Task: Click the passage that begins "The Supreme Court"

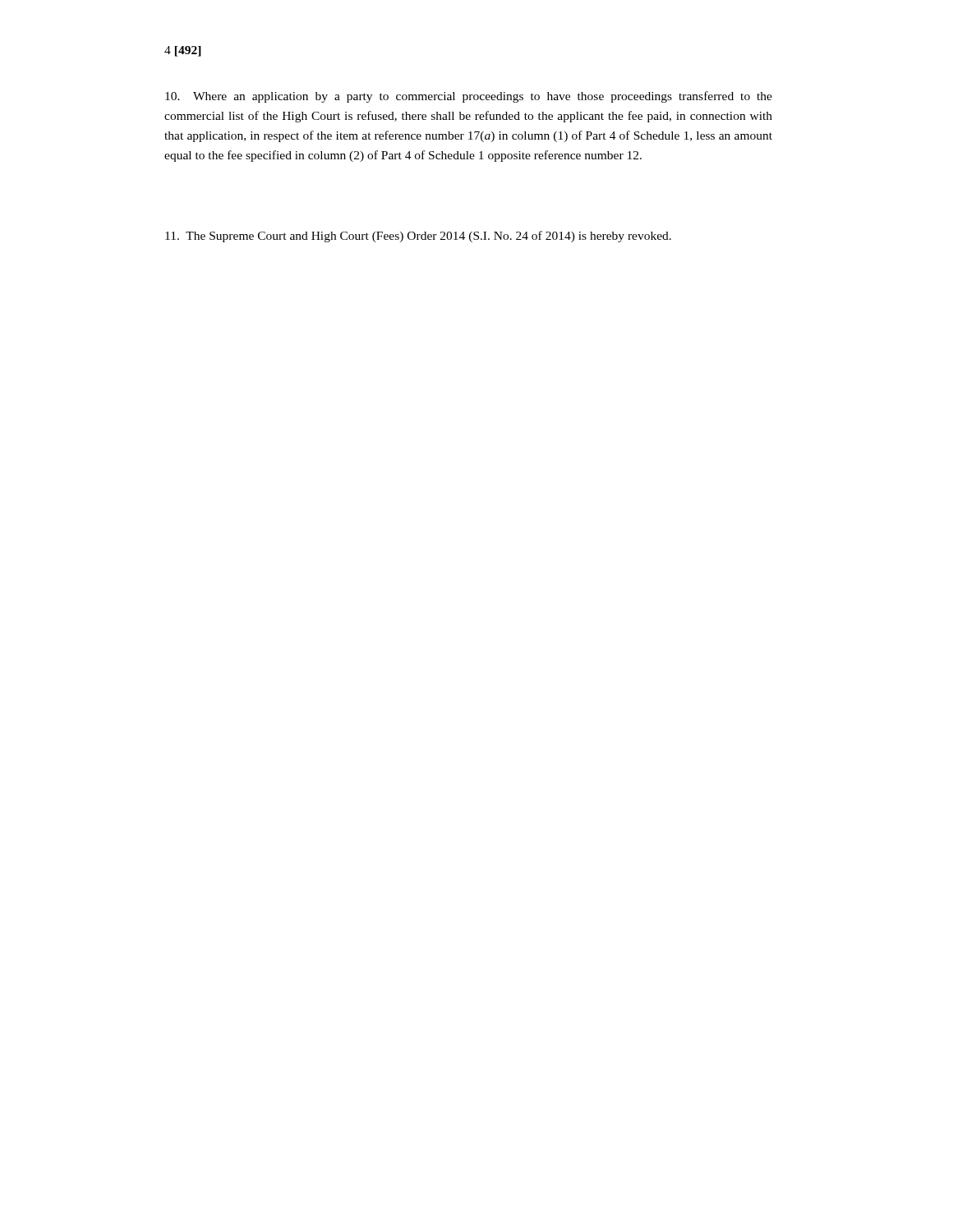Action: [418, 235]
